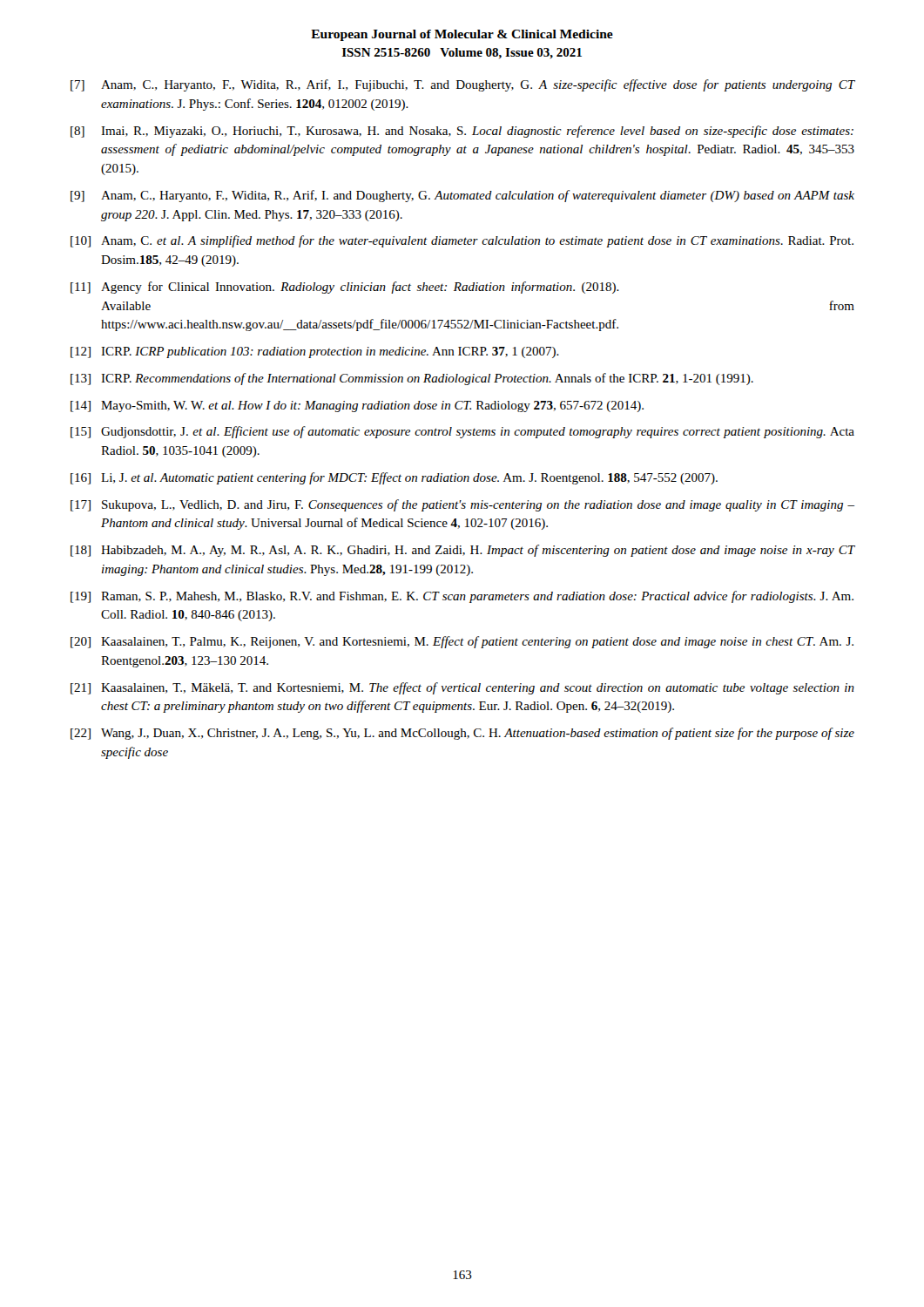Where is the passage that starts "[17] Sukupova, L., Vedlich, D."?

click(x=462, y=514)
